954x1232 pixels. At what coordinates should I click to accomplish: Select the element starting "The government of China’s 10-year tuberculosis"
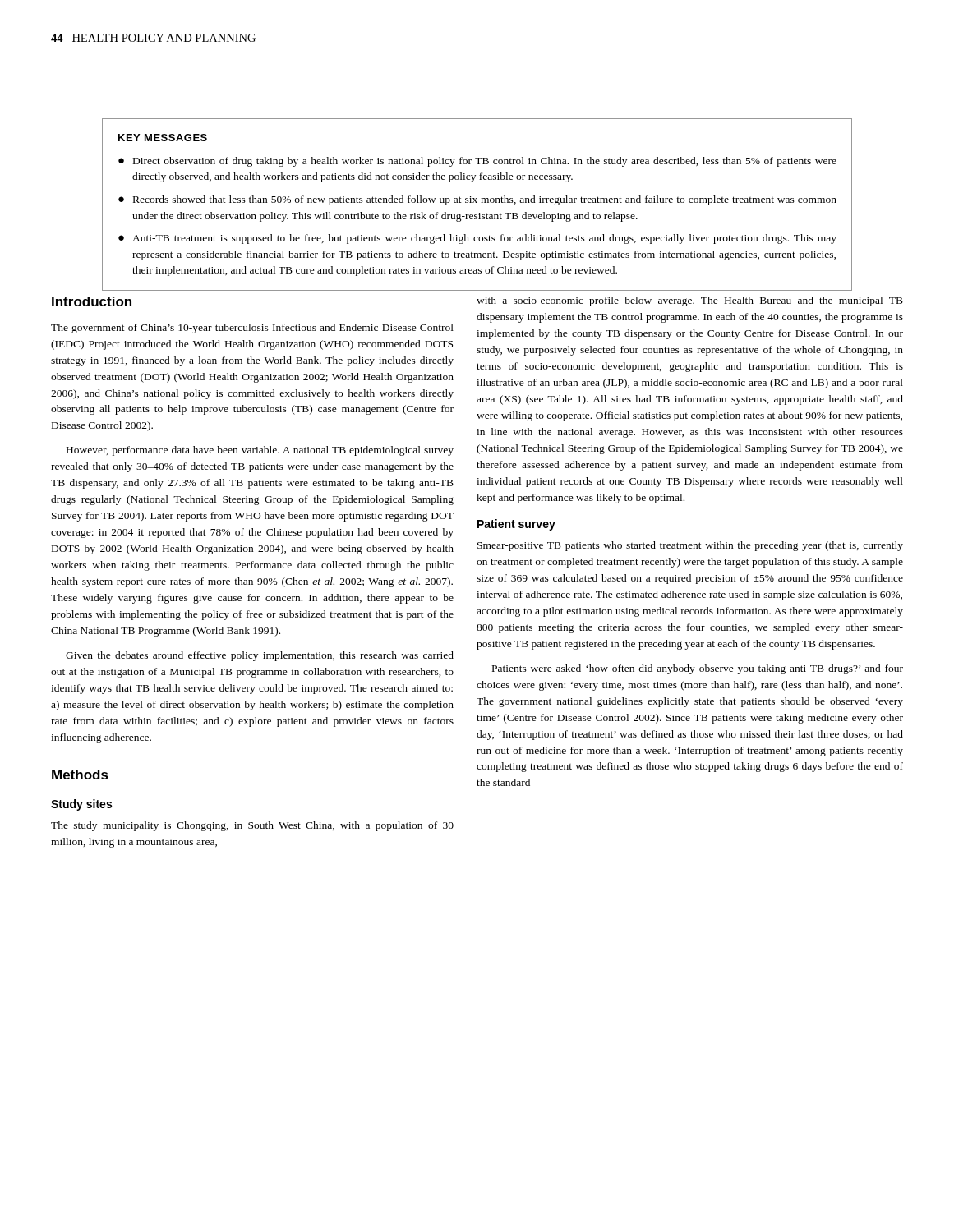click(252, 532)
